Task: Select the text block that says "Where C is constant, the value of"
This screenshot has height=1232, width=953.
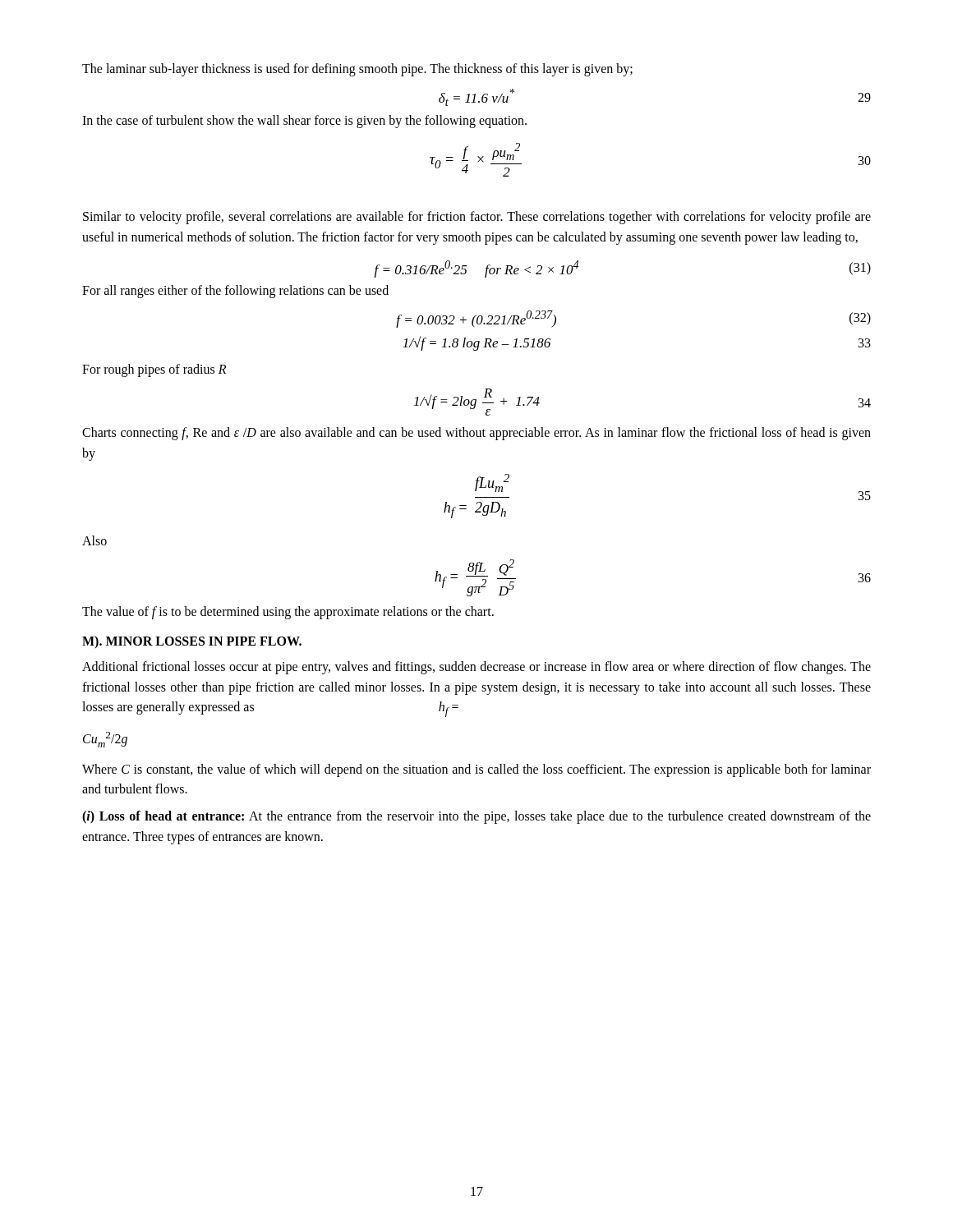Action: pyautogui.click(x=476, y=779)
